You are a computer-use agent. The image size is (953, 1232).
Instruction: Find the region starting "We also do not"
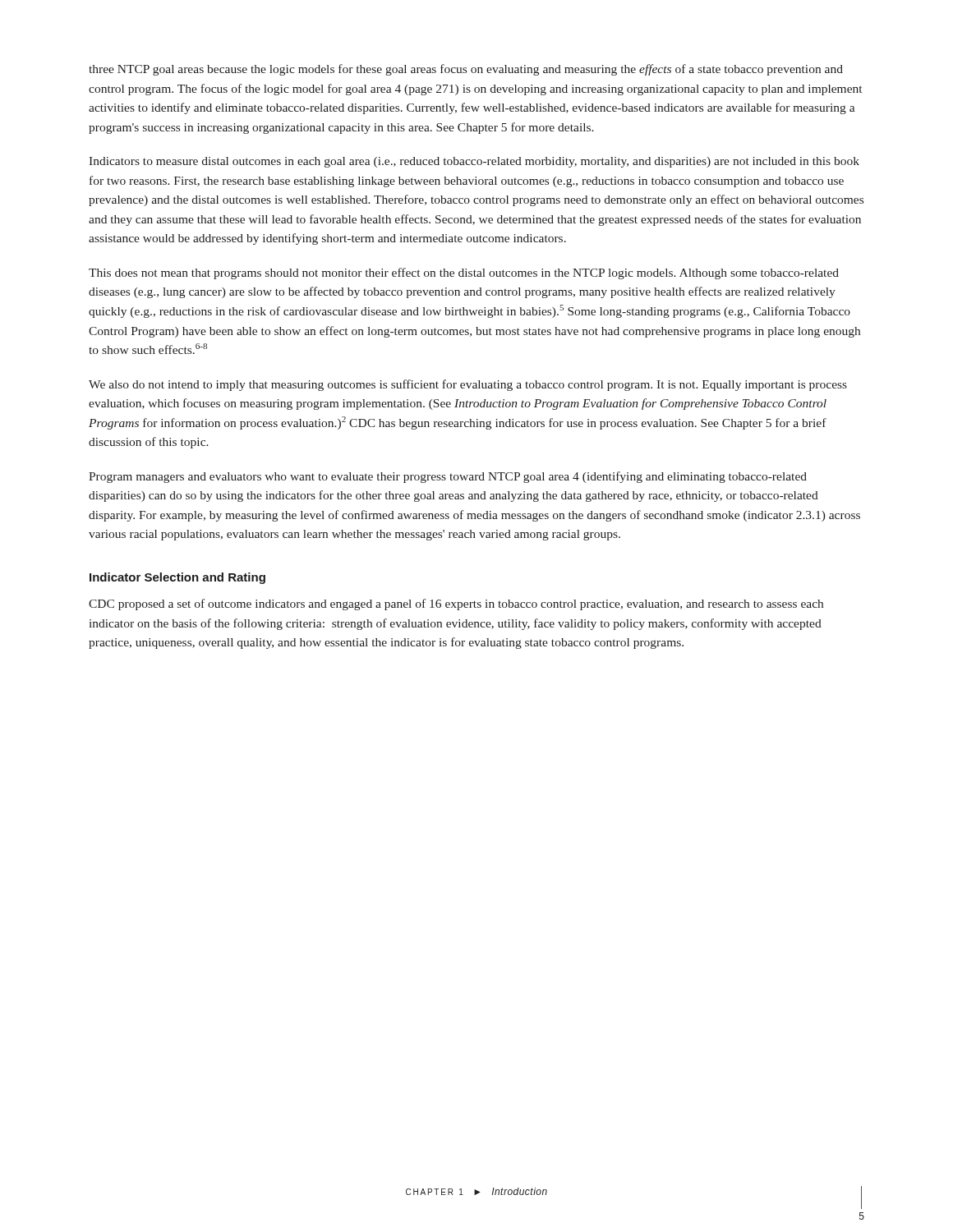tap(468, 413)
